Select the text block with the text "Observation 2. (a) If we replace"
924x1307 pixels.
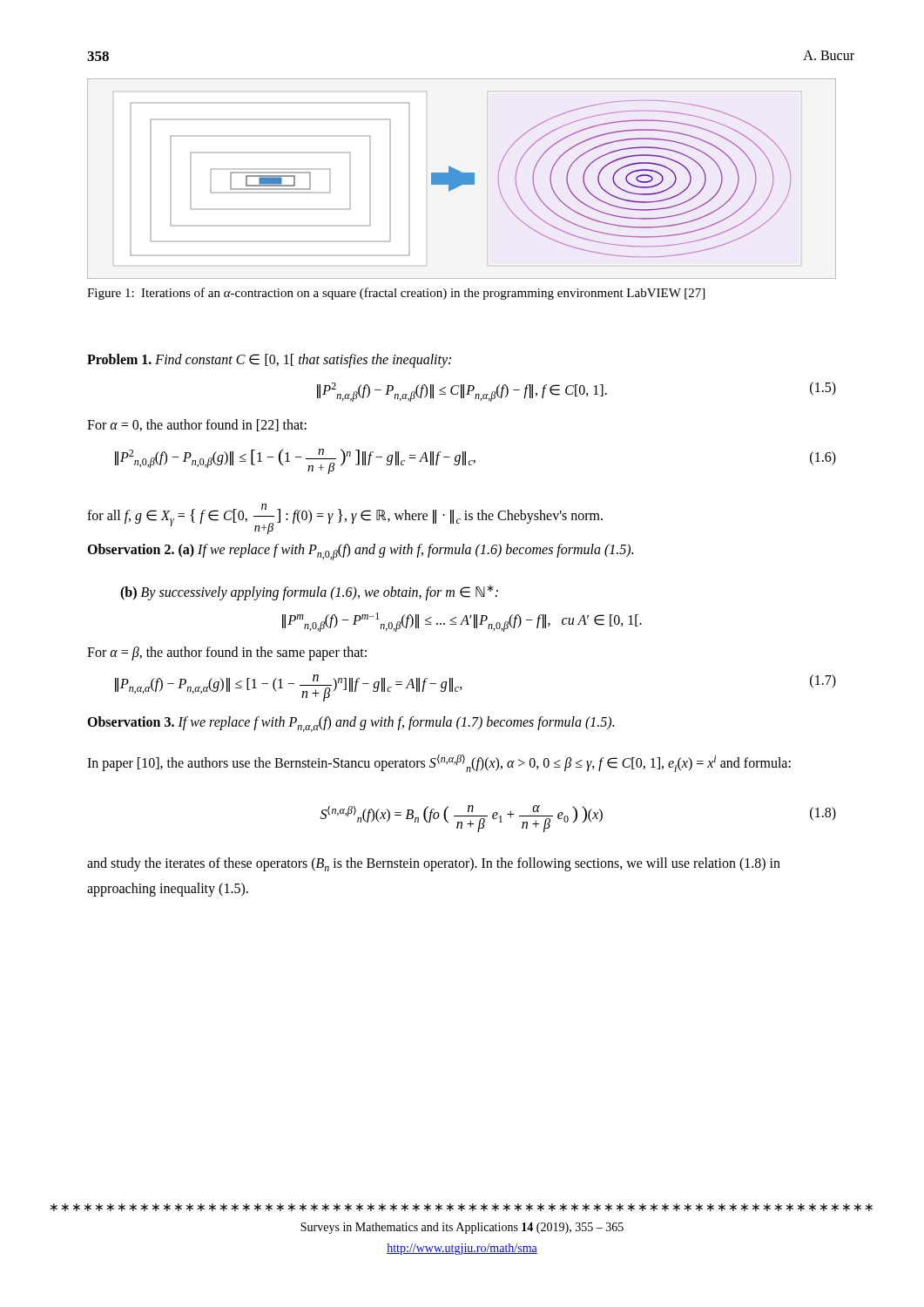361,551
